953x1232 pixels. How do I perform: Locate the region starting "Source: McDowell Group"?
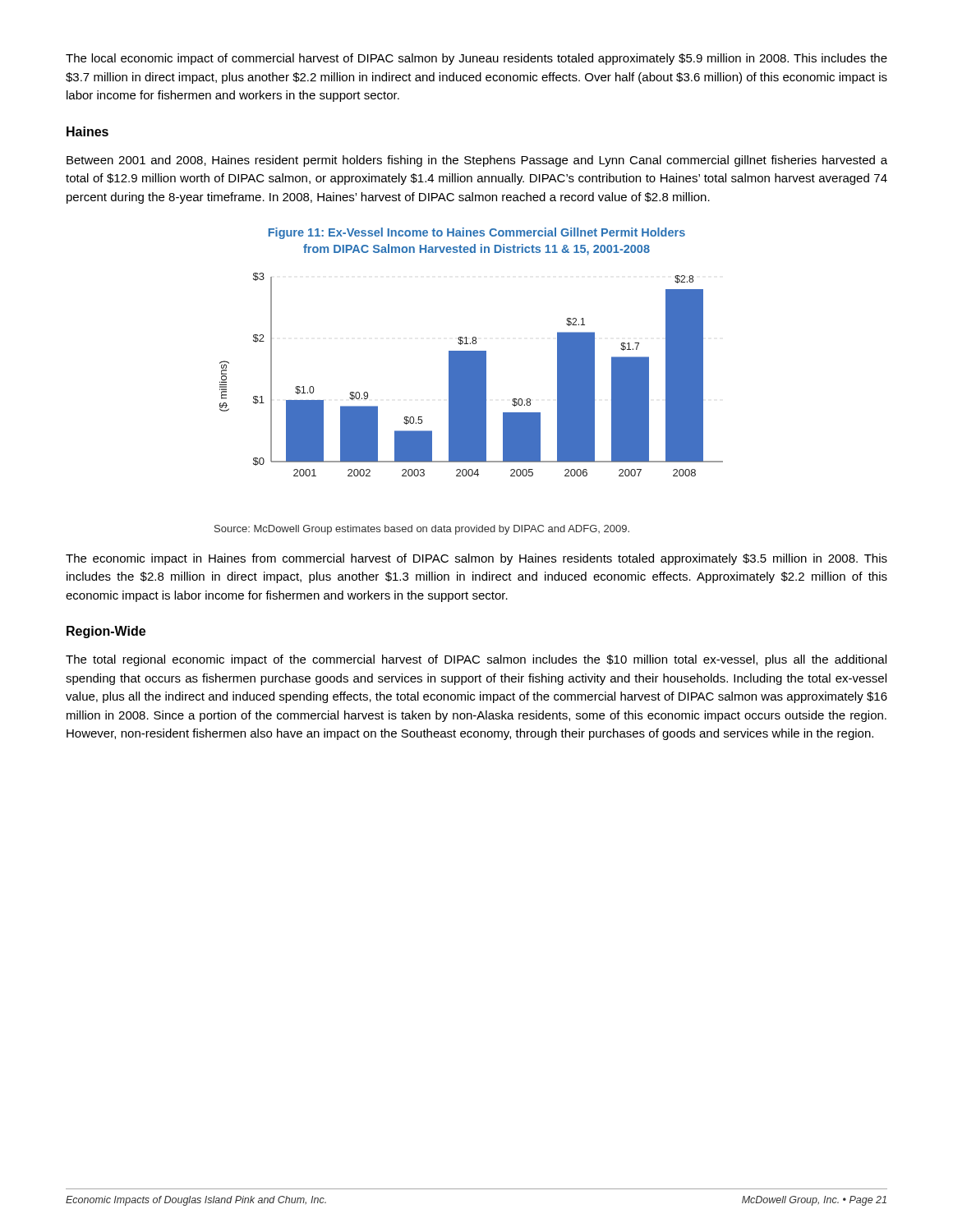[422, 528]
